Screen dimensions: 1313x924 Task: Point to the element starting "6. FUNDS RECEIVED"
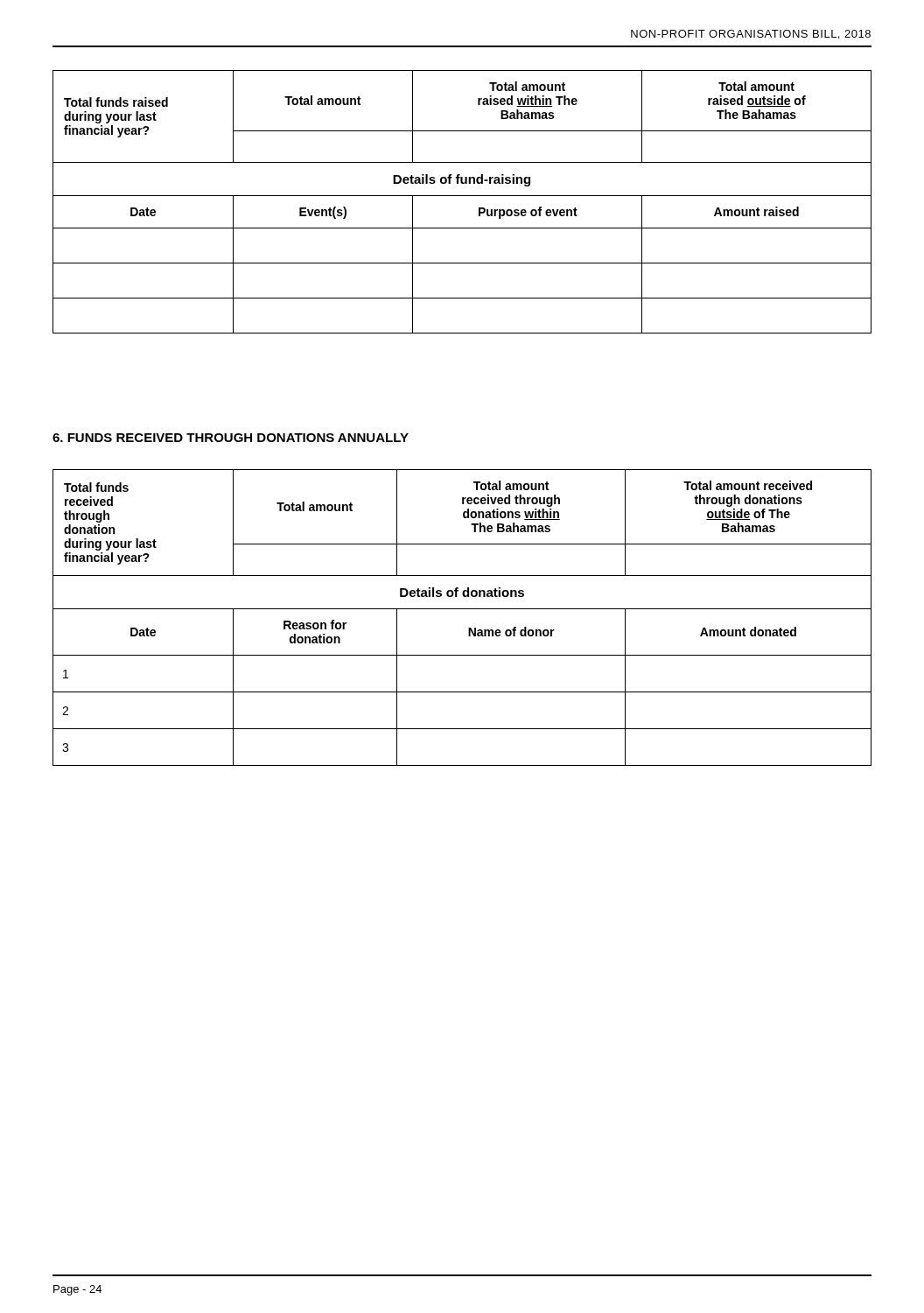pos(231,437)
